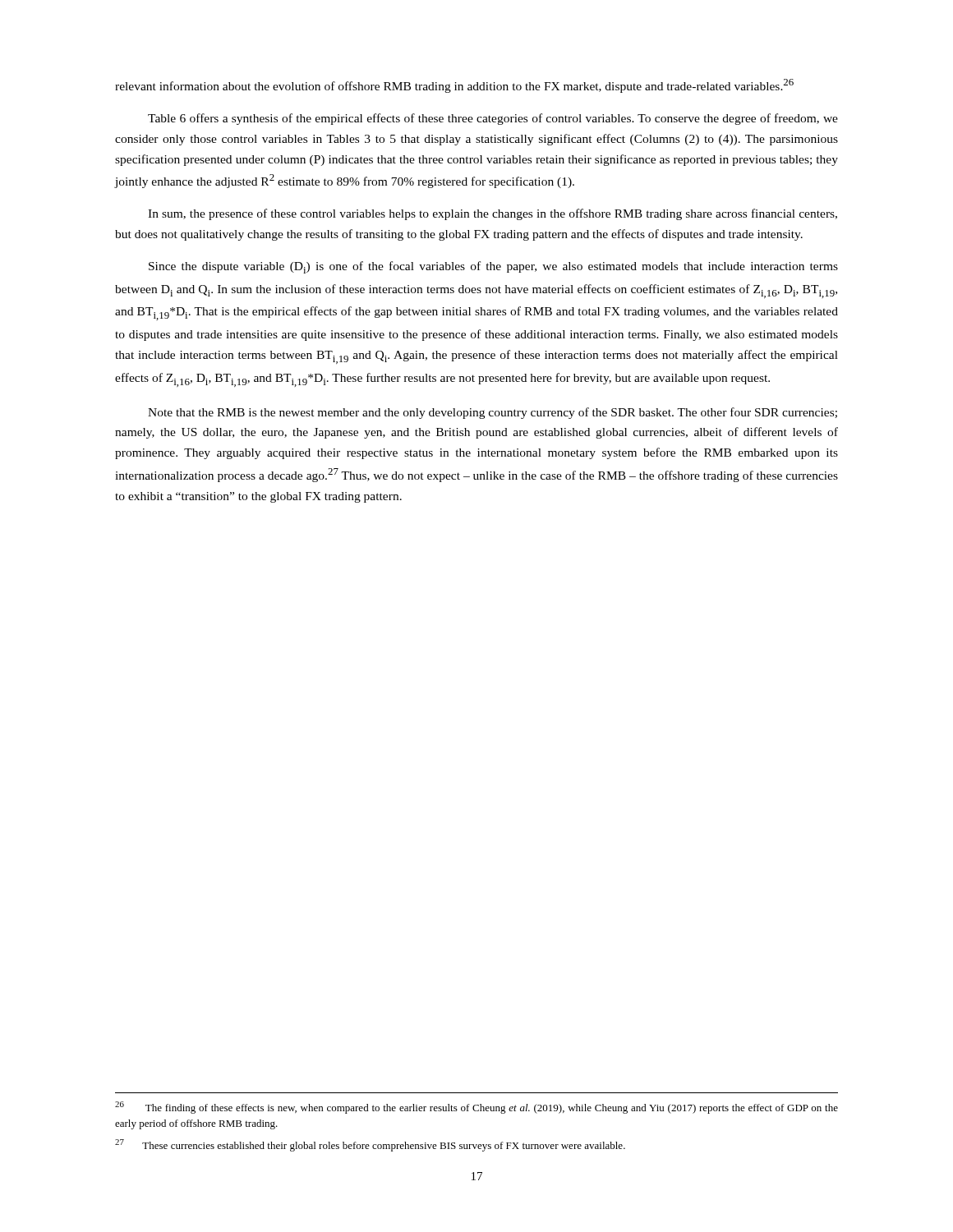Select the element starting "Since the dispute variable (Di) is"
This screenshot has height=1232, width=953.
tap(476, 323)
